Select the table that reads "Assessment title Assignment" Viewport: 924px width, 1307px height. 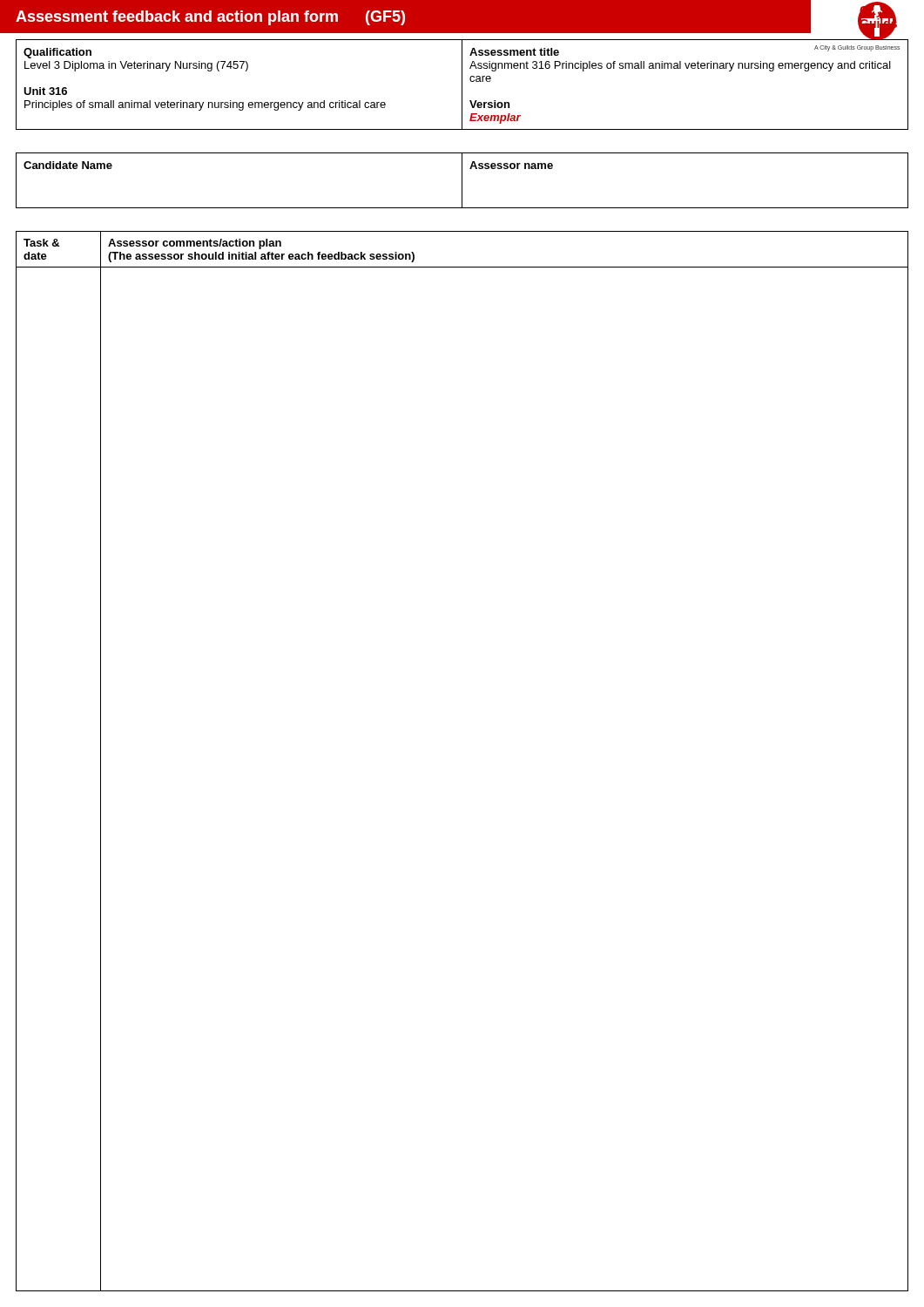[x=462, y=84]
